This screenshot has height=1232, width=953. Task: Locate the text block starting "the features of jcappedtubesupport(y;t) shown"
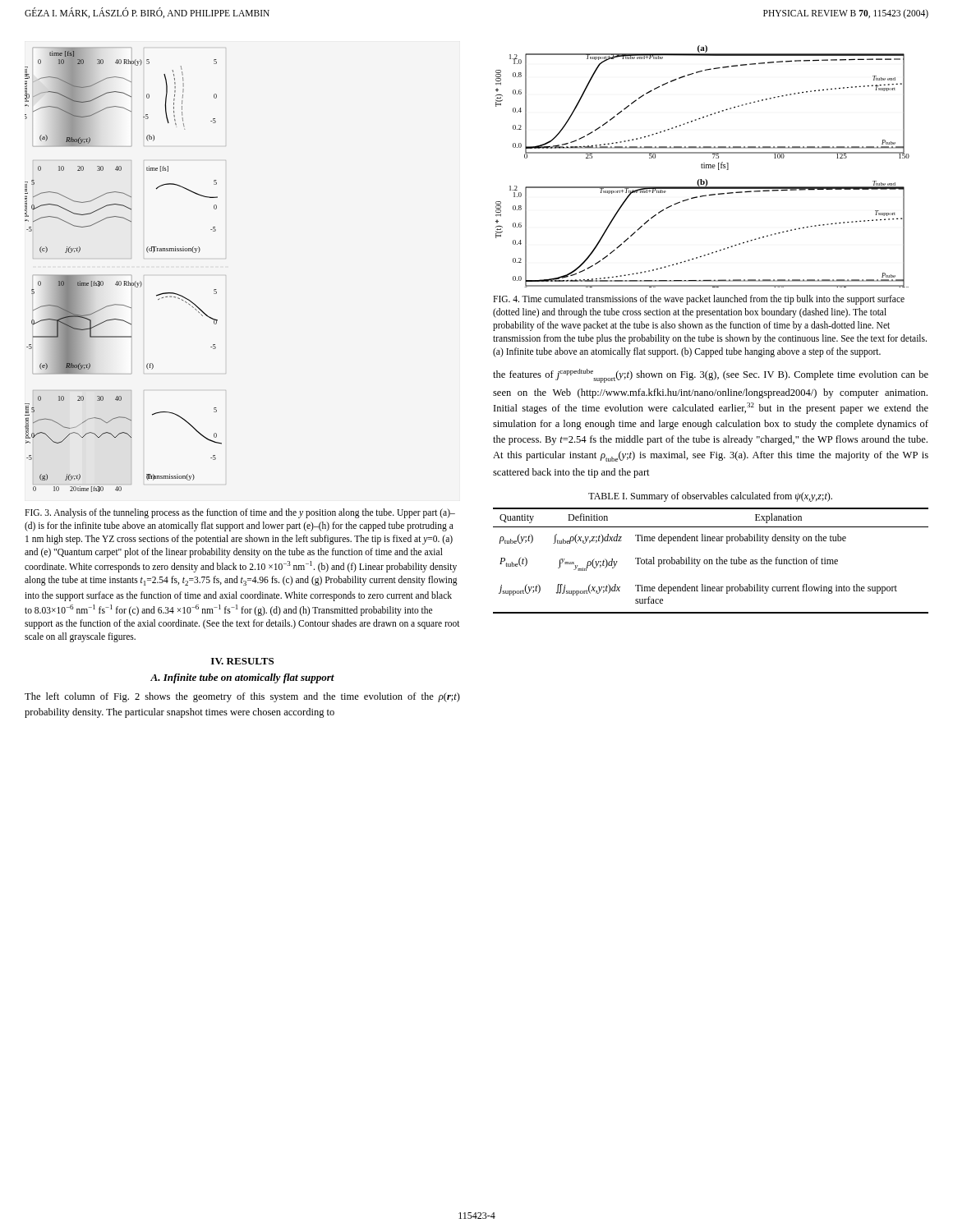pos(711,423)
